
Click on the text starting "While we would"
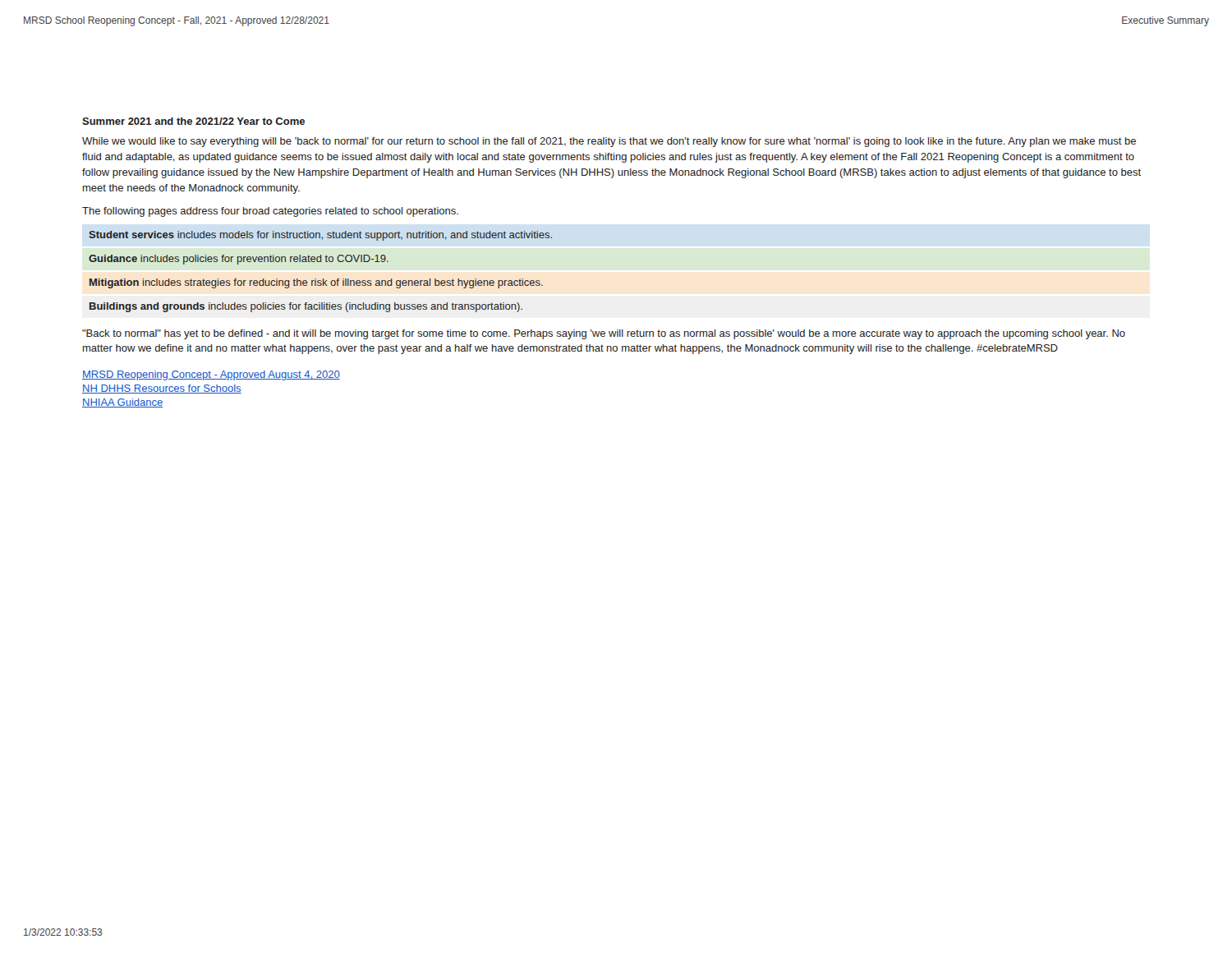pos(612,164)
